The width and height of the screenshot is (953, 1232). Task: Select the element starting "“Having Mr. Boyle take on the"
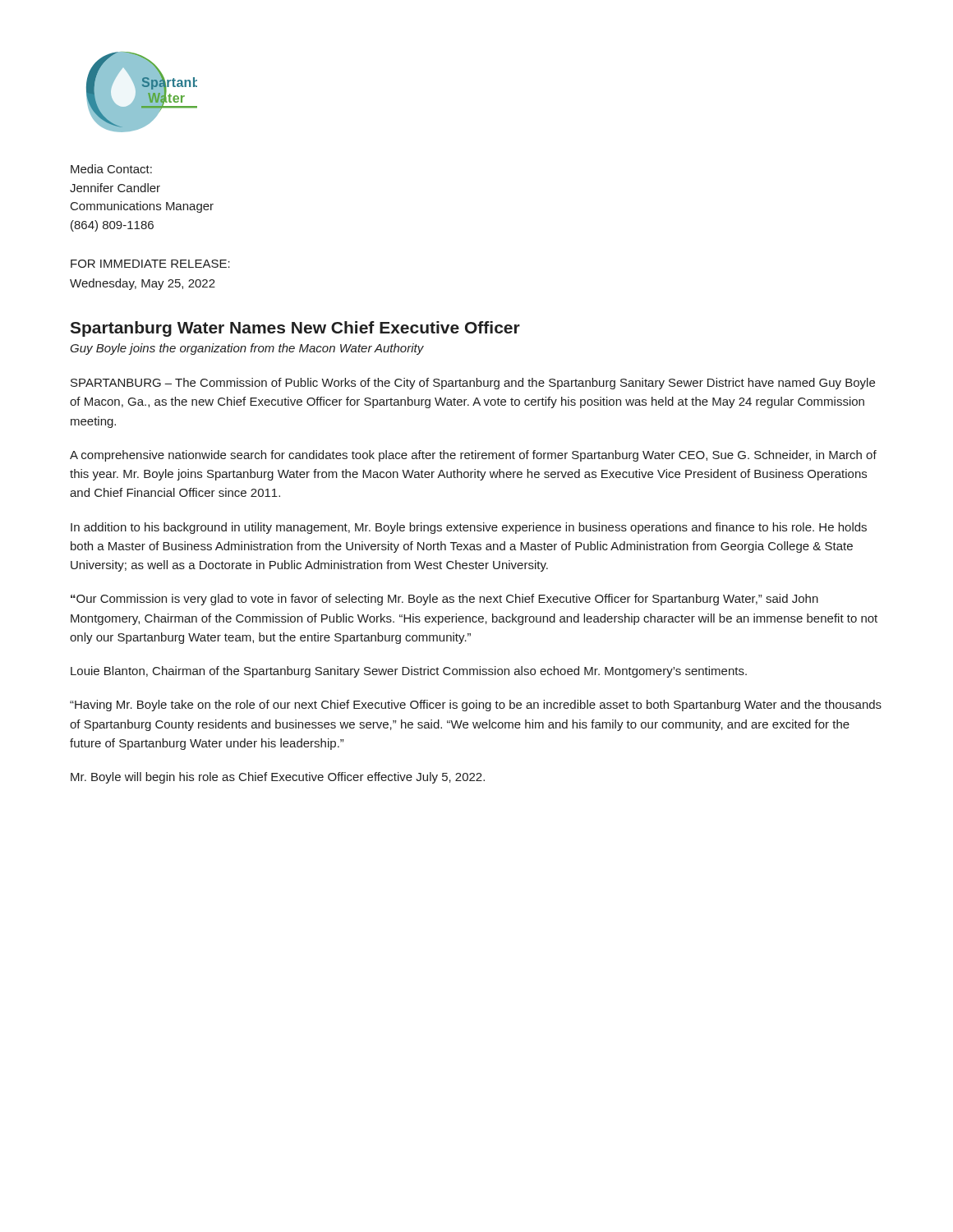[476, 724]
